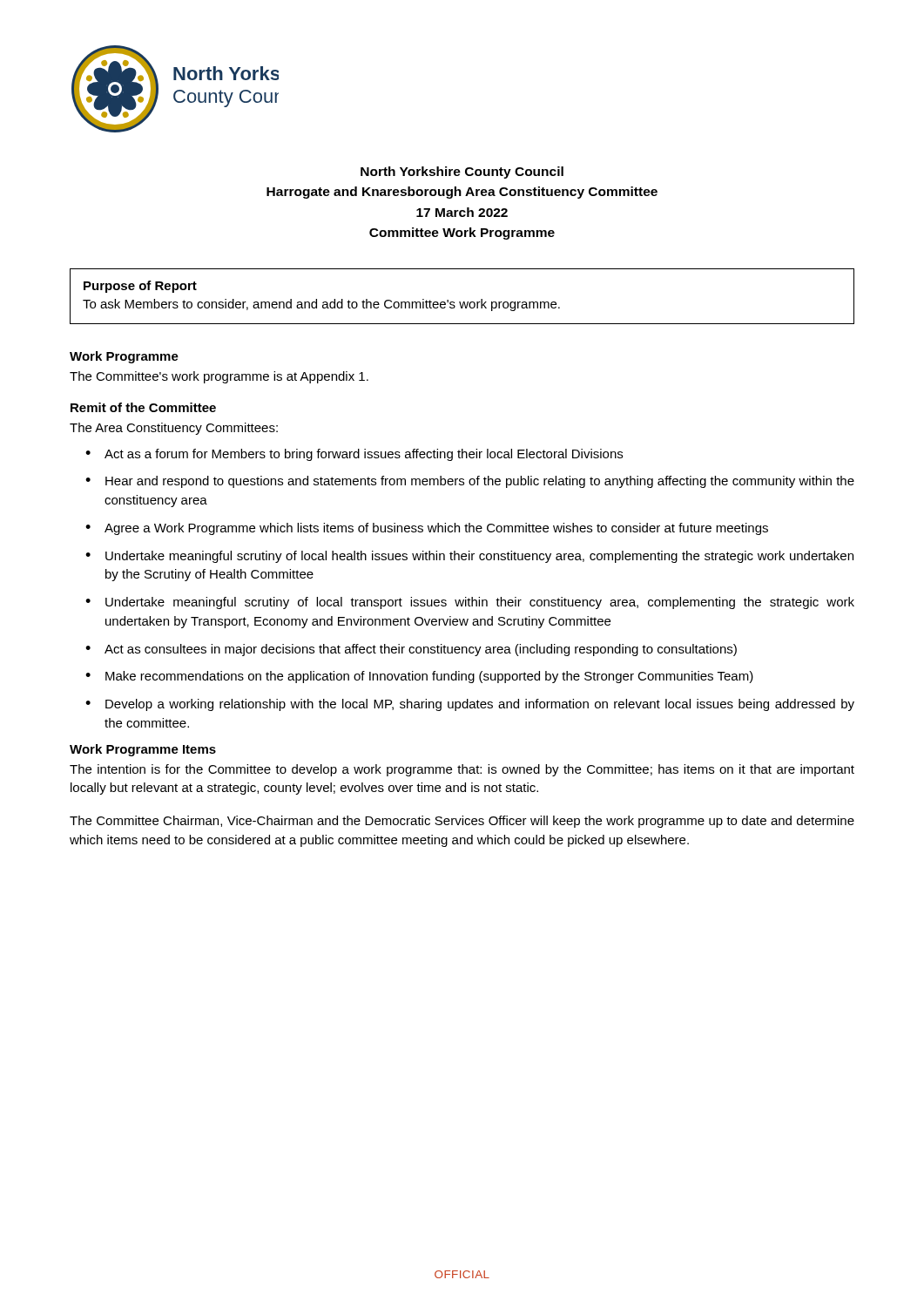Select the logo
Image resolution: width=924 pixels, height=1307 pixels.
[x=462, y=89]
